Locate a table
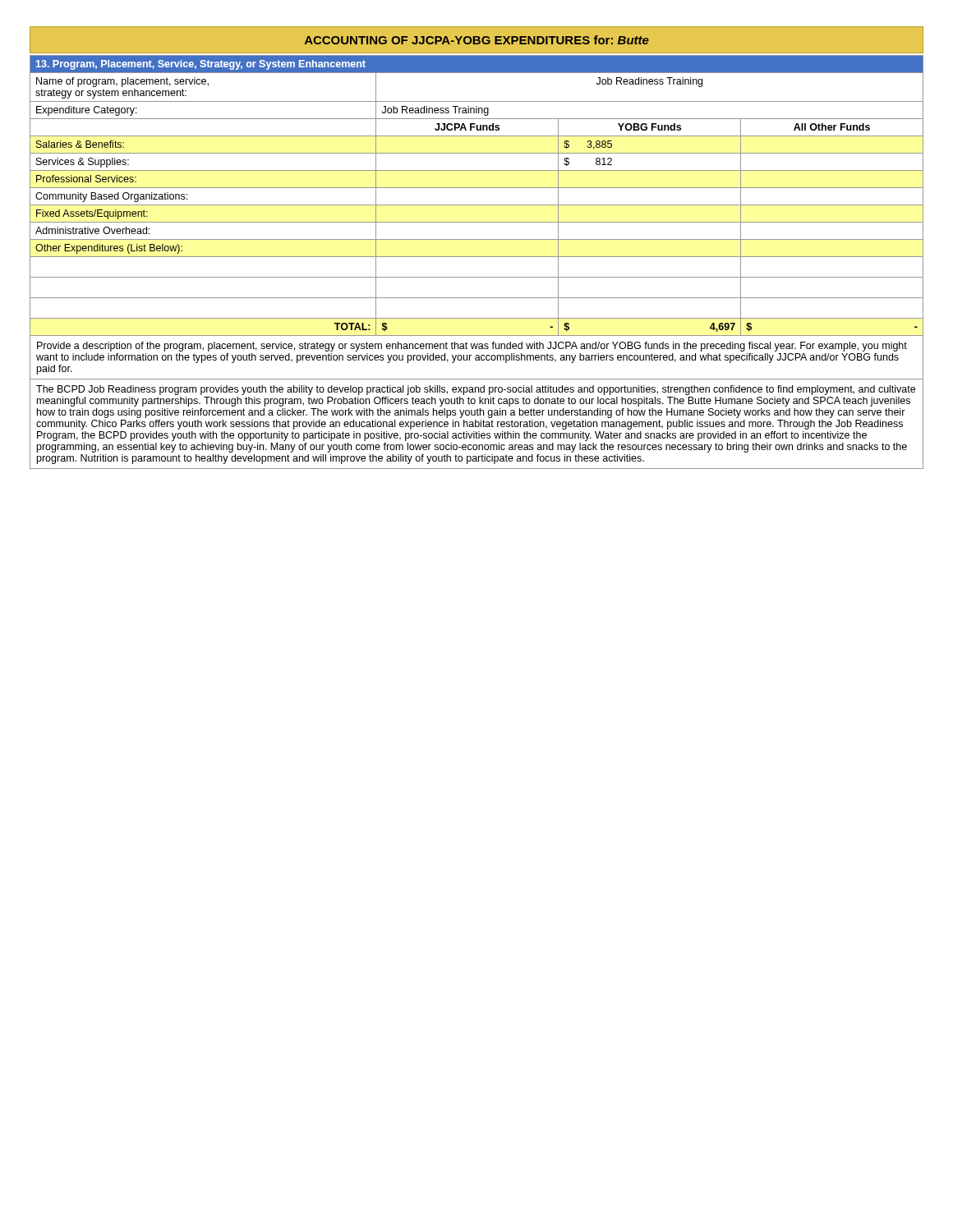The width and height of the screenshot is (953, 1232). [x=476, y=262]
